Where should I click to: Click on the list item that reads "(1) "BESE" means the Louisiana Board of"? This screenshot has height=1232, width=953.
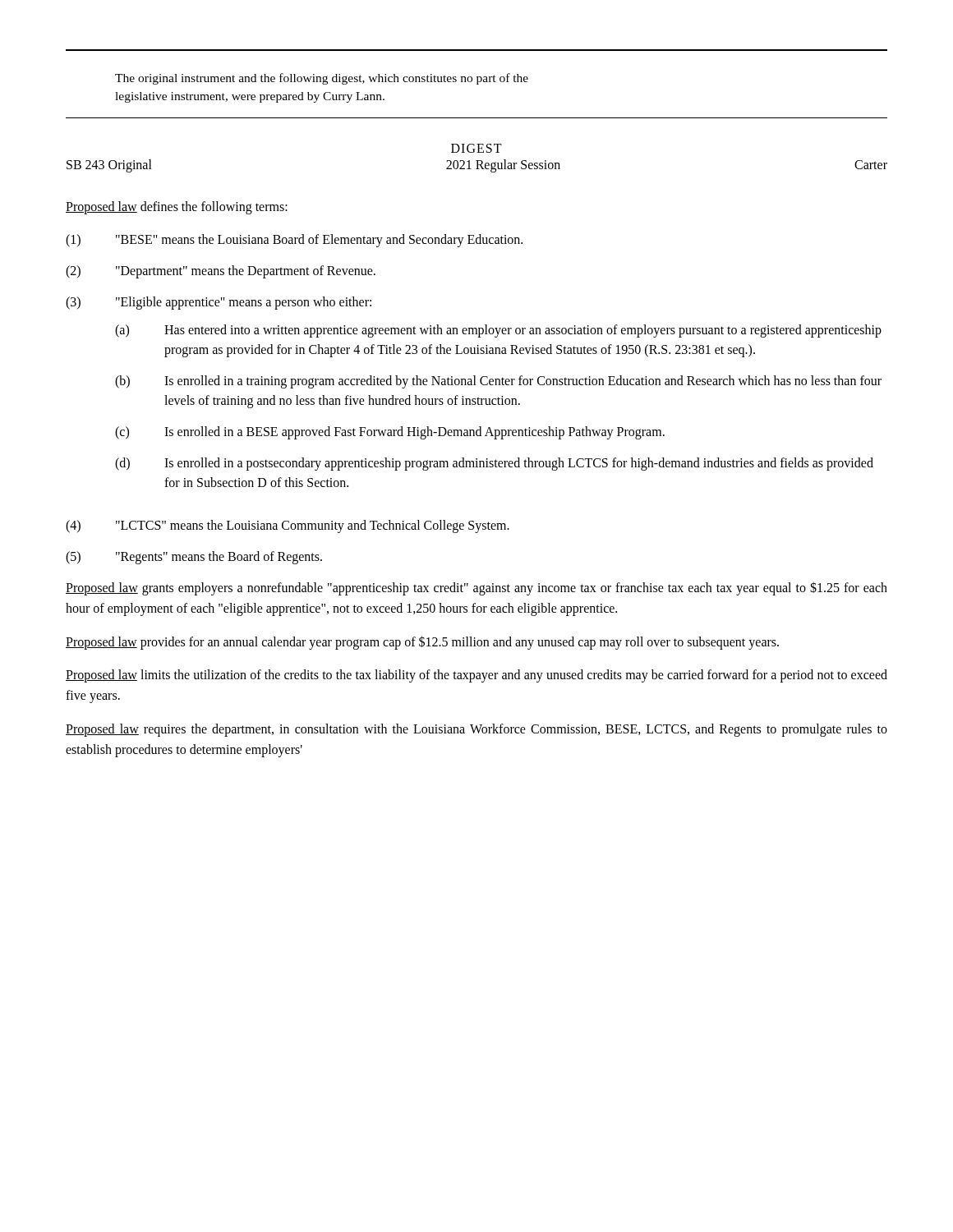(x=476, y=240)
